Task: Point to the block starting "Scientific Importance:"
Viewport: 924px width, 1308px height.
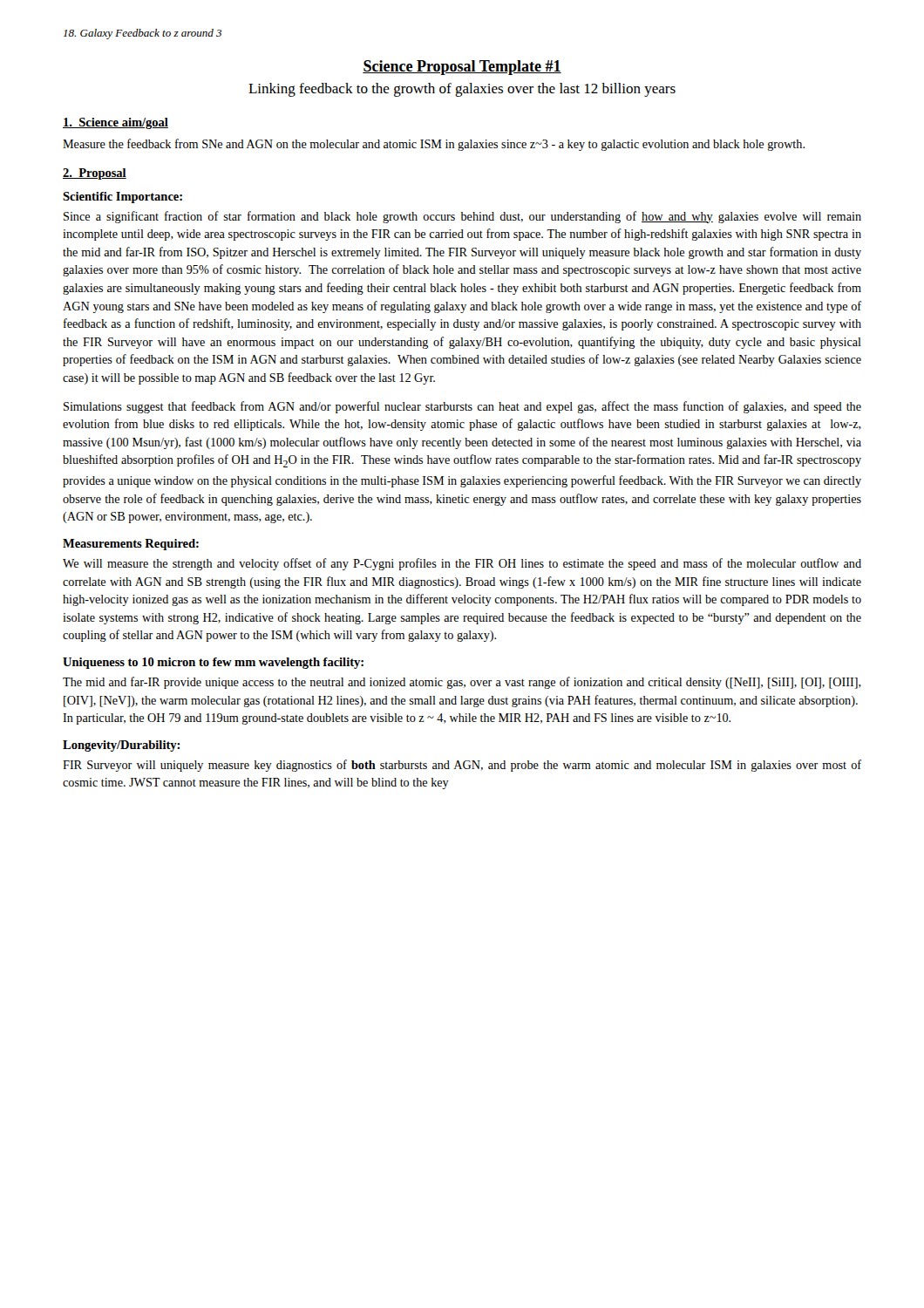Action: (123, 196)
